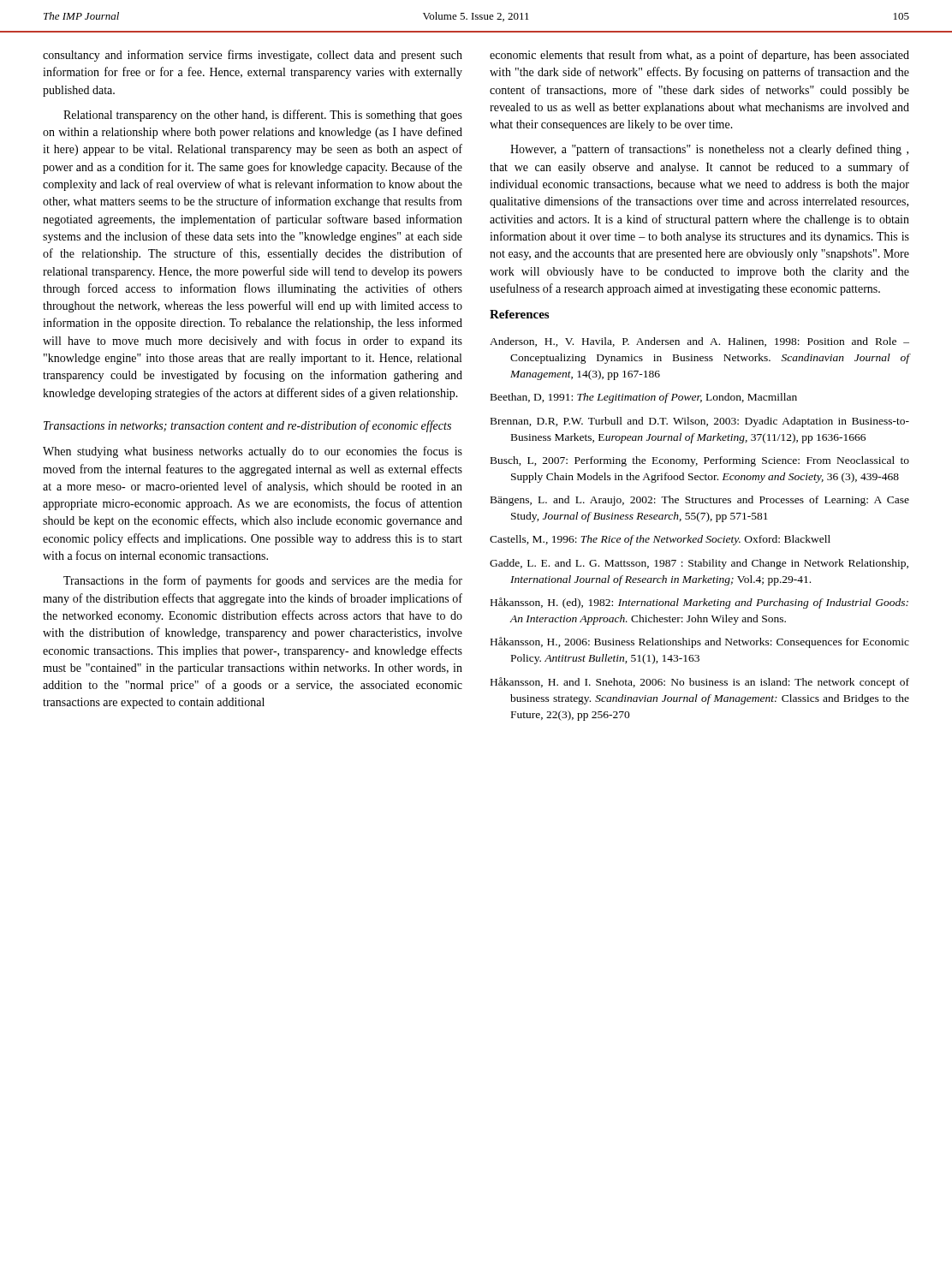The image size is (952, 1284).
Task: Locate the block of text that opens with "Håkansson, H. (ed), 1982: International Marketing and Purchasing"
Action: tap(699, 610)
